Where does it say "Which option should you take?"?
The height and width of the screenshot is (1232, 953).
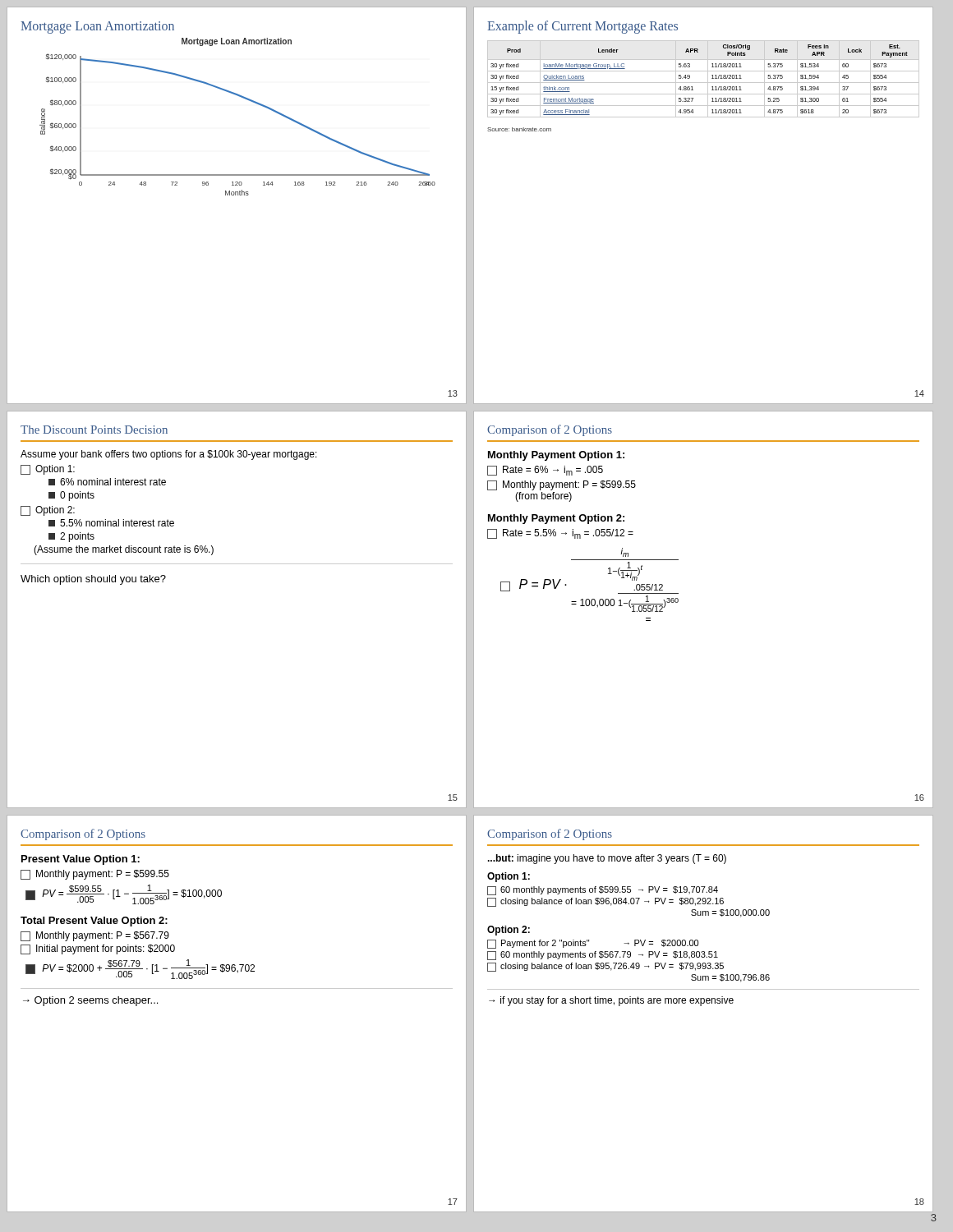point(93,579)
